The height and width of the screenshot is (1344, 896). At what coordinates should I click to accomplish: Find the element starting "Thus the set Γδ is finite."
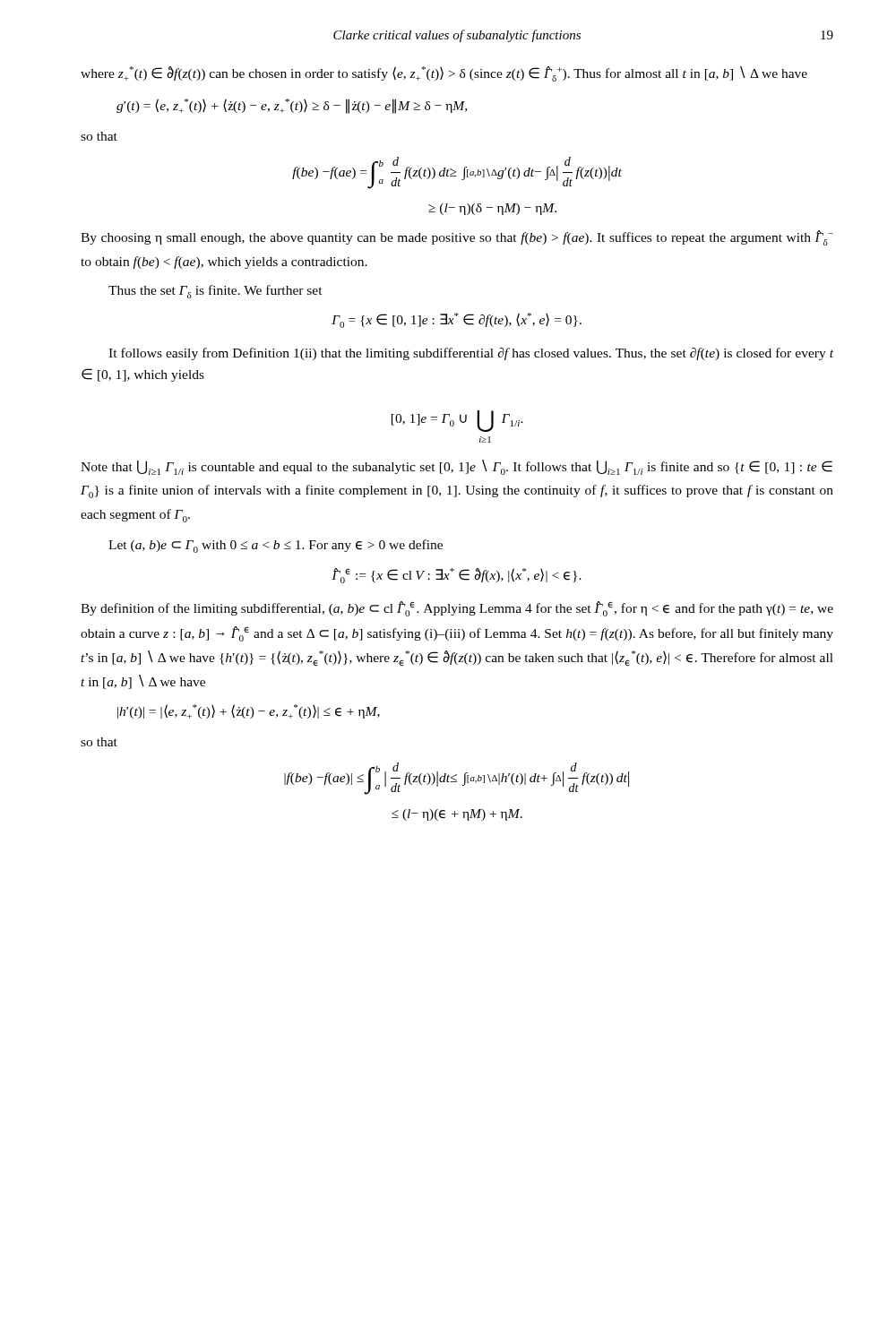tap(215, 291)
